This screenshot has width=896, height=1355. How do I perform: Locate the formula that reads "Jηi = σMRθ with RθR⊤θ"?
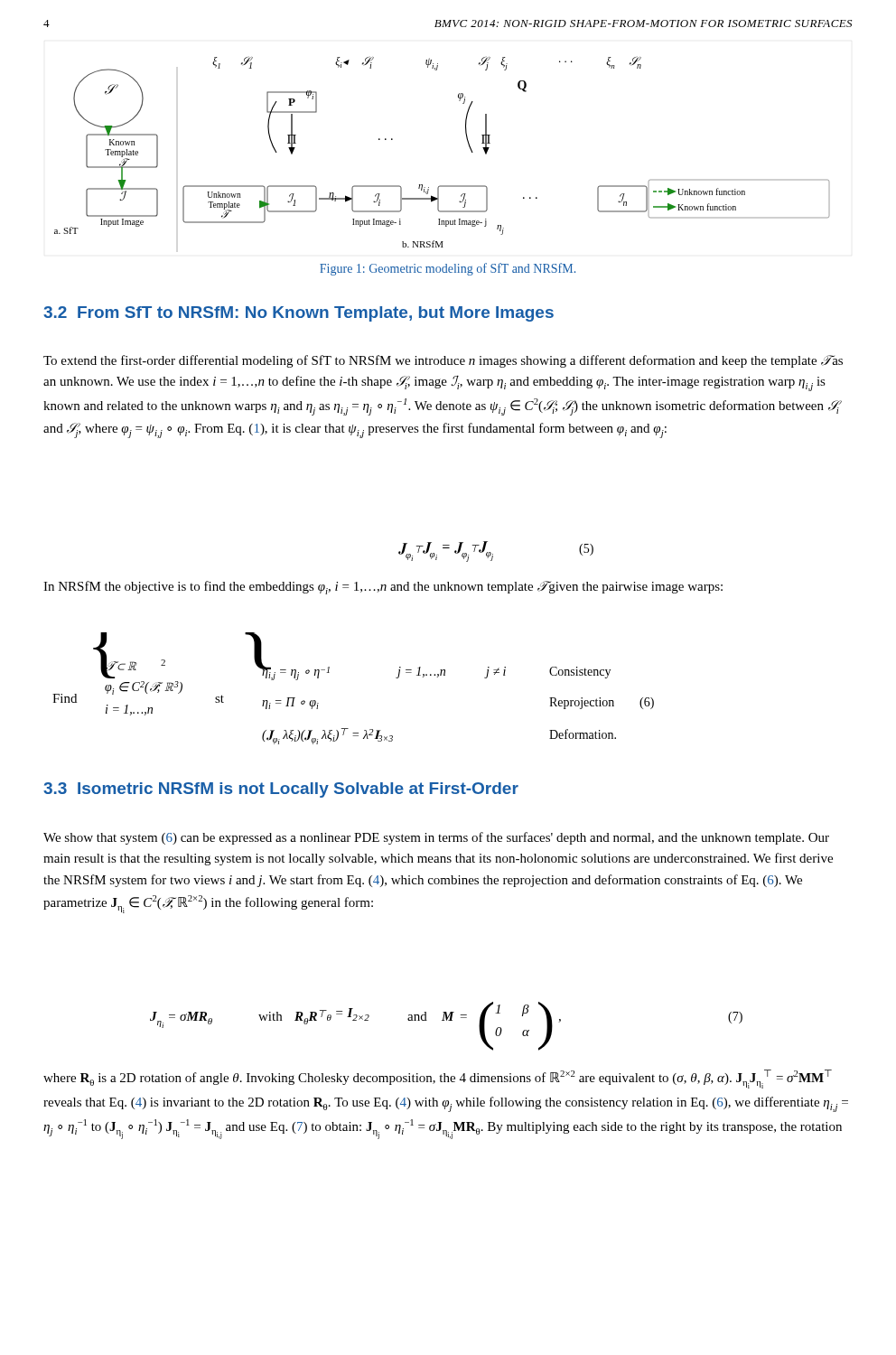pos(448,1019)
